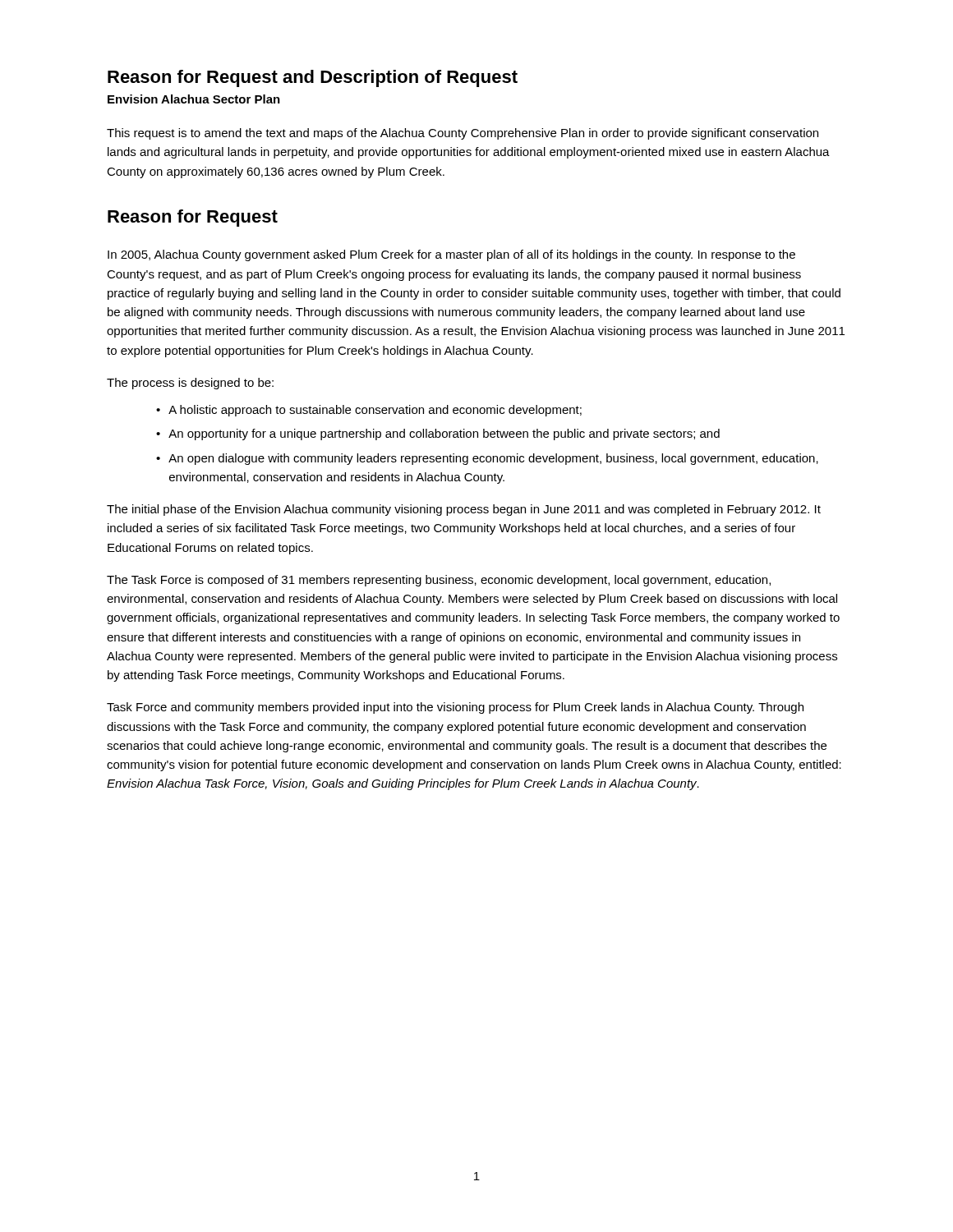Where does it say "Reason for Request"?
The height and width of the screenshot is (1232, 953).
click(x=192, y=216)
